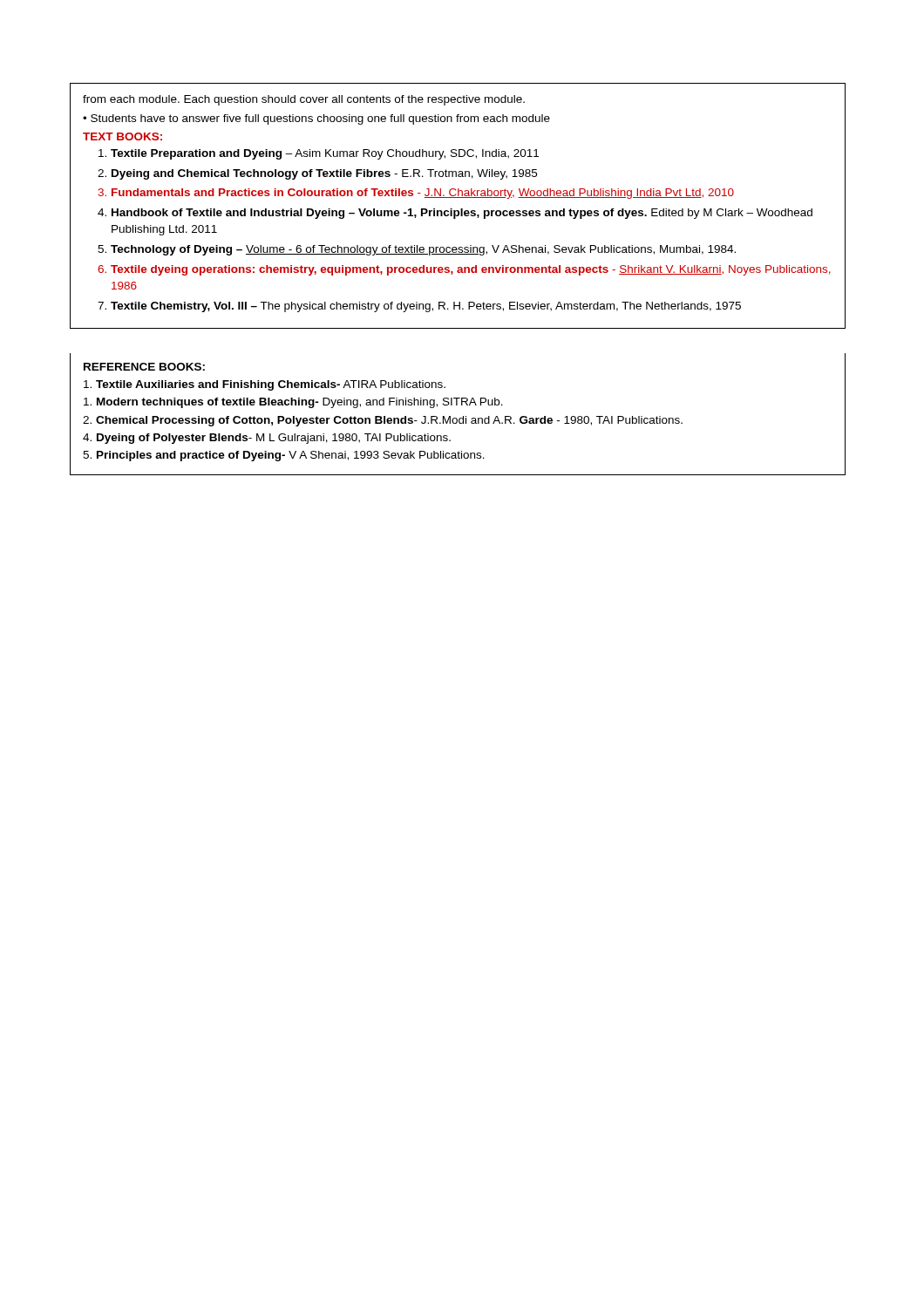Click on the text block starting "Textile Chemistry, Vol. III – The"

click(x=426, y=305)
